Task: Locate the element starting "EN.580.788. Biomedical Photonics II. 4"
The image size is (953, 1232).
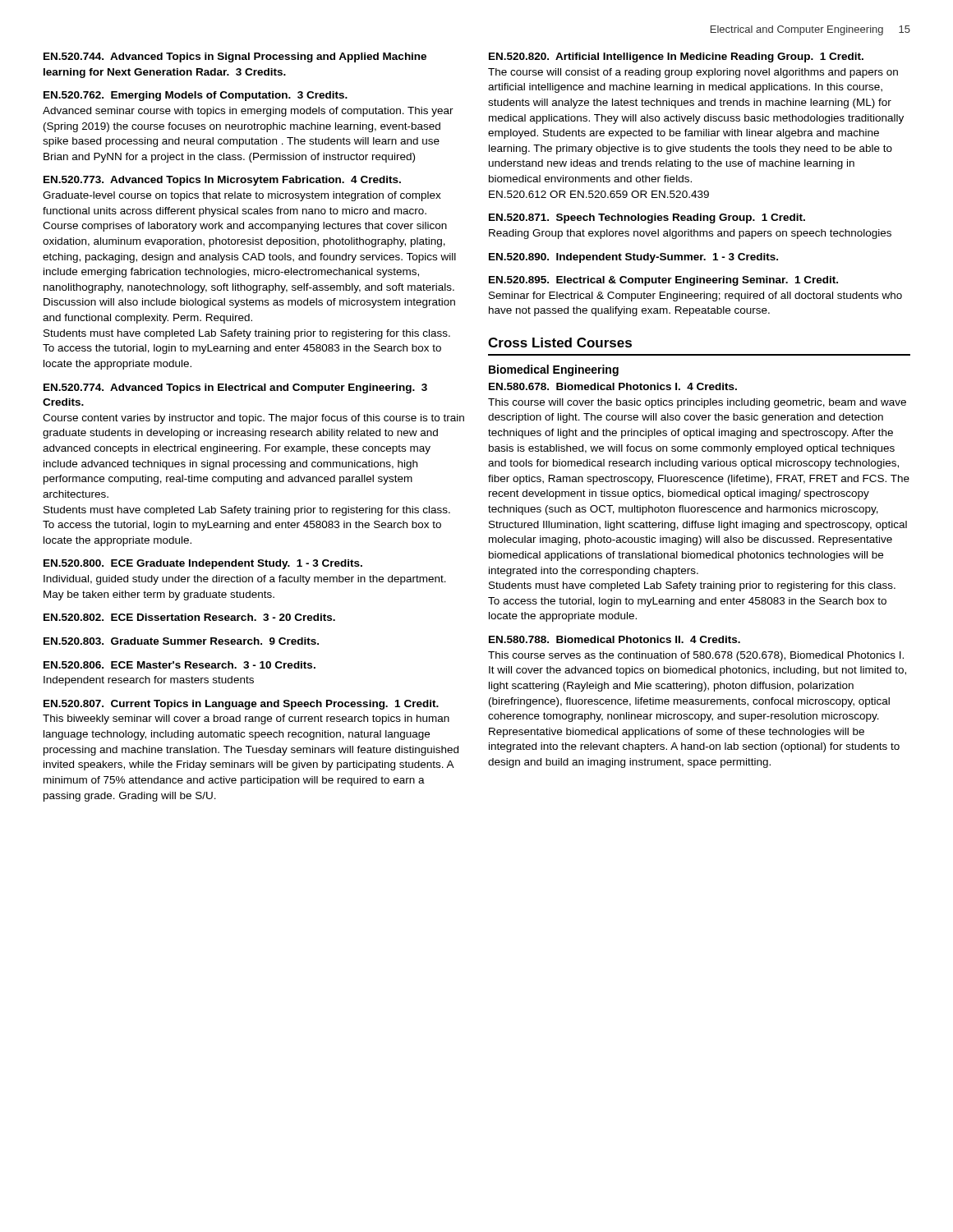Action: coord(699,701)
